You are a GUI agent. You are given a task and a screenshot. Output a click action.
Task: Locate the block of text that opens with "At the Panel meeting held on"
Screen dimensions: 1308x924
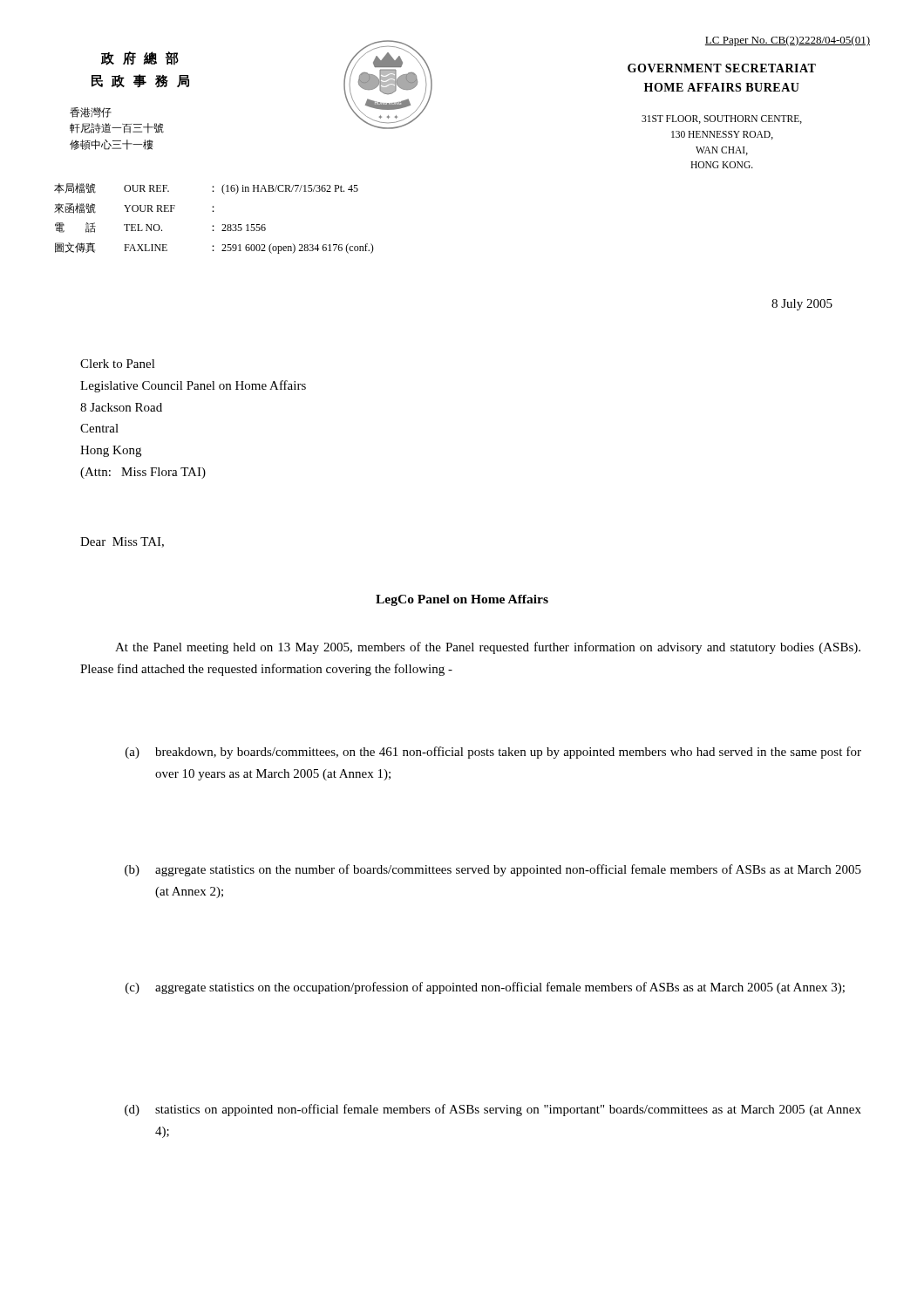click(x=471, y=658)
